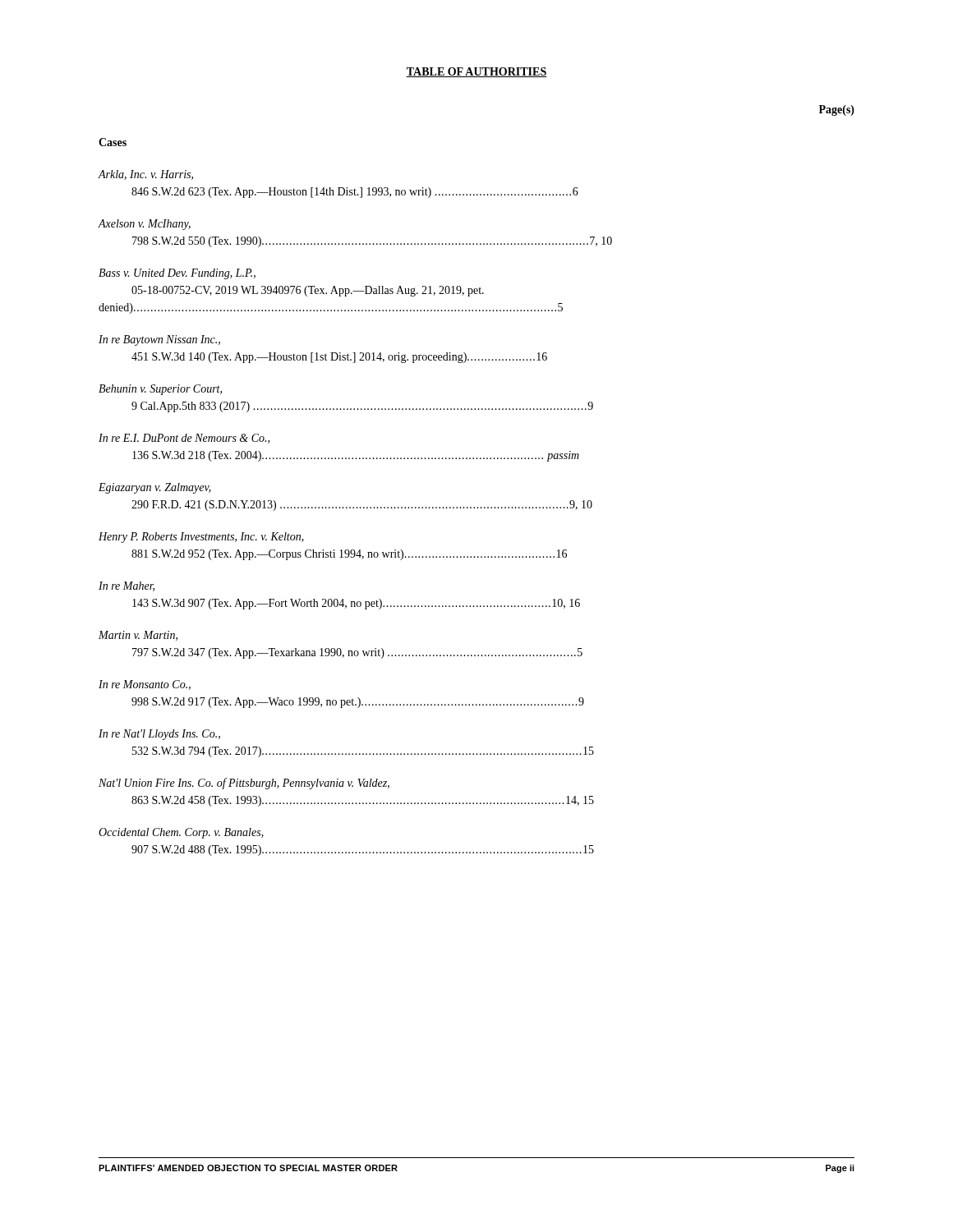Screen dimensions: 1232x953
Task: Point to the block beginning "Egiazaryan v. Zalmayev, 290 F.R.D. 421 (S.D.N.Y.2013)"
Action: (476, 496)
